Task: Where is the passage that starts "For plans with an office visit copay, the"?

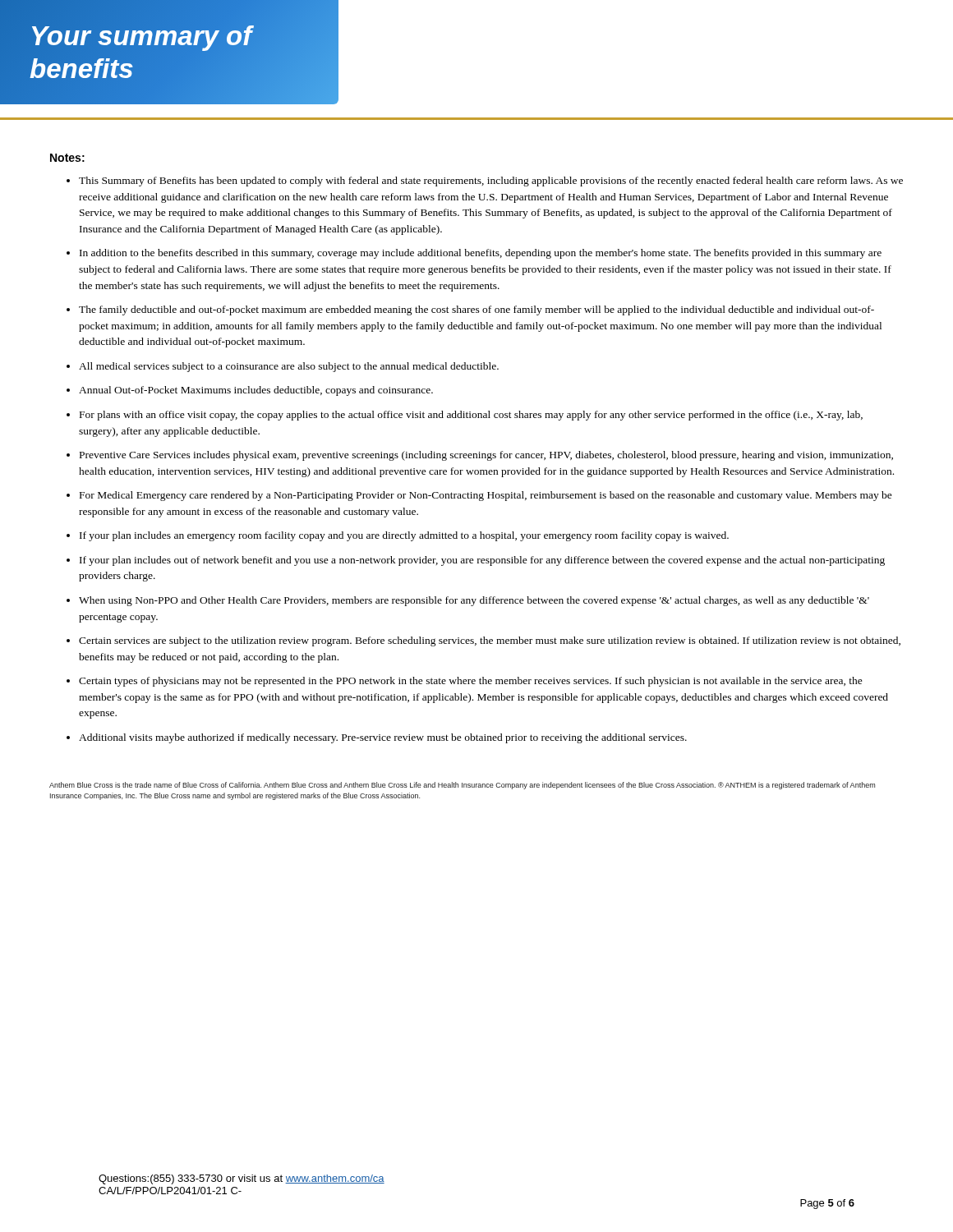Action: [471, 422]
